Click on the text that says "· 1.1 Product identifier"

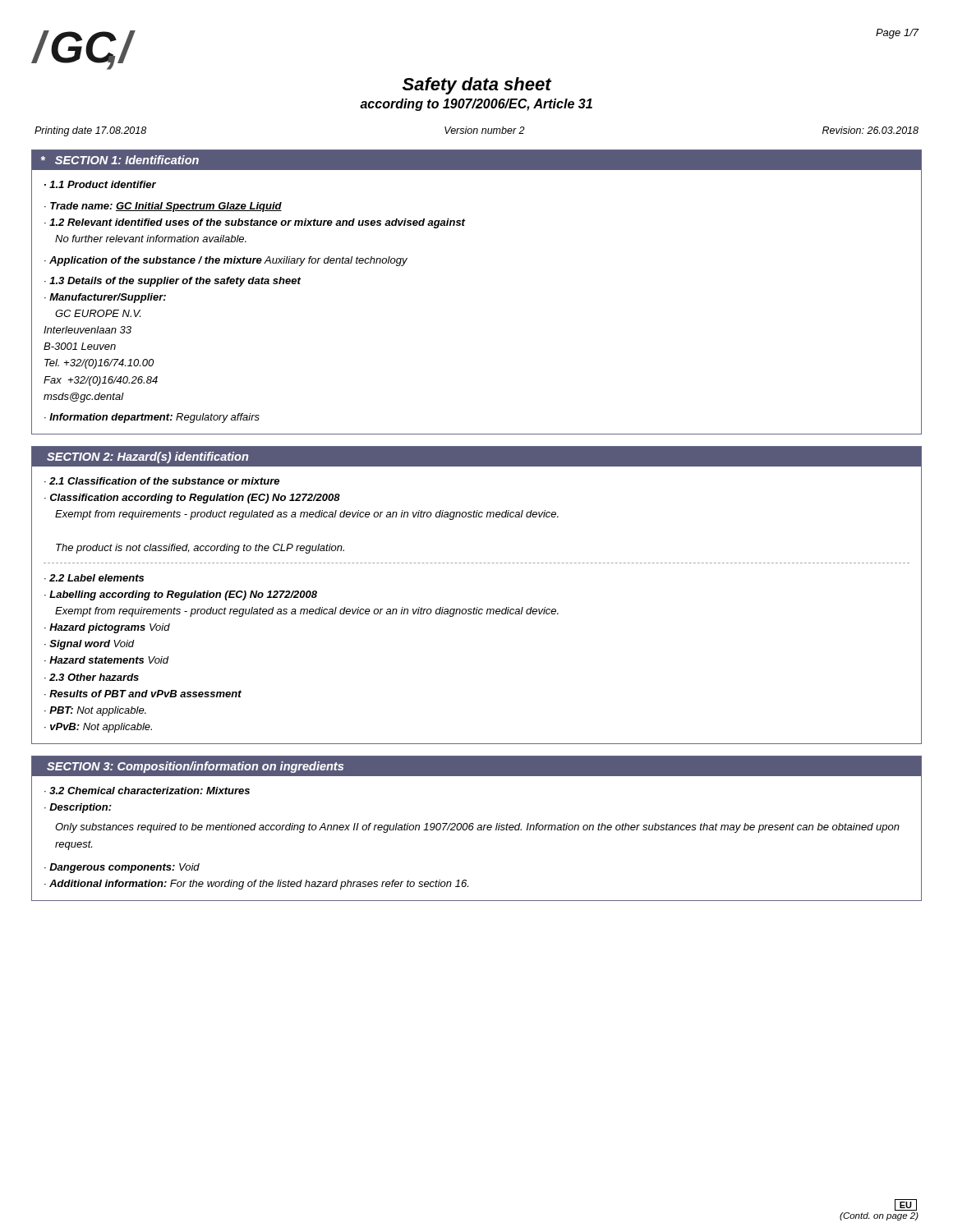[100, 184]
